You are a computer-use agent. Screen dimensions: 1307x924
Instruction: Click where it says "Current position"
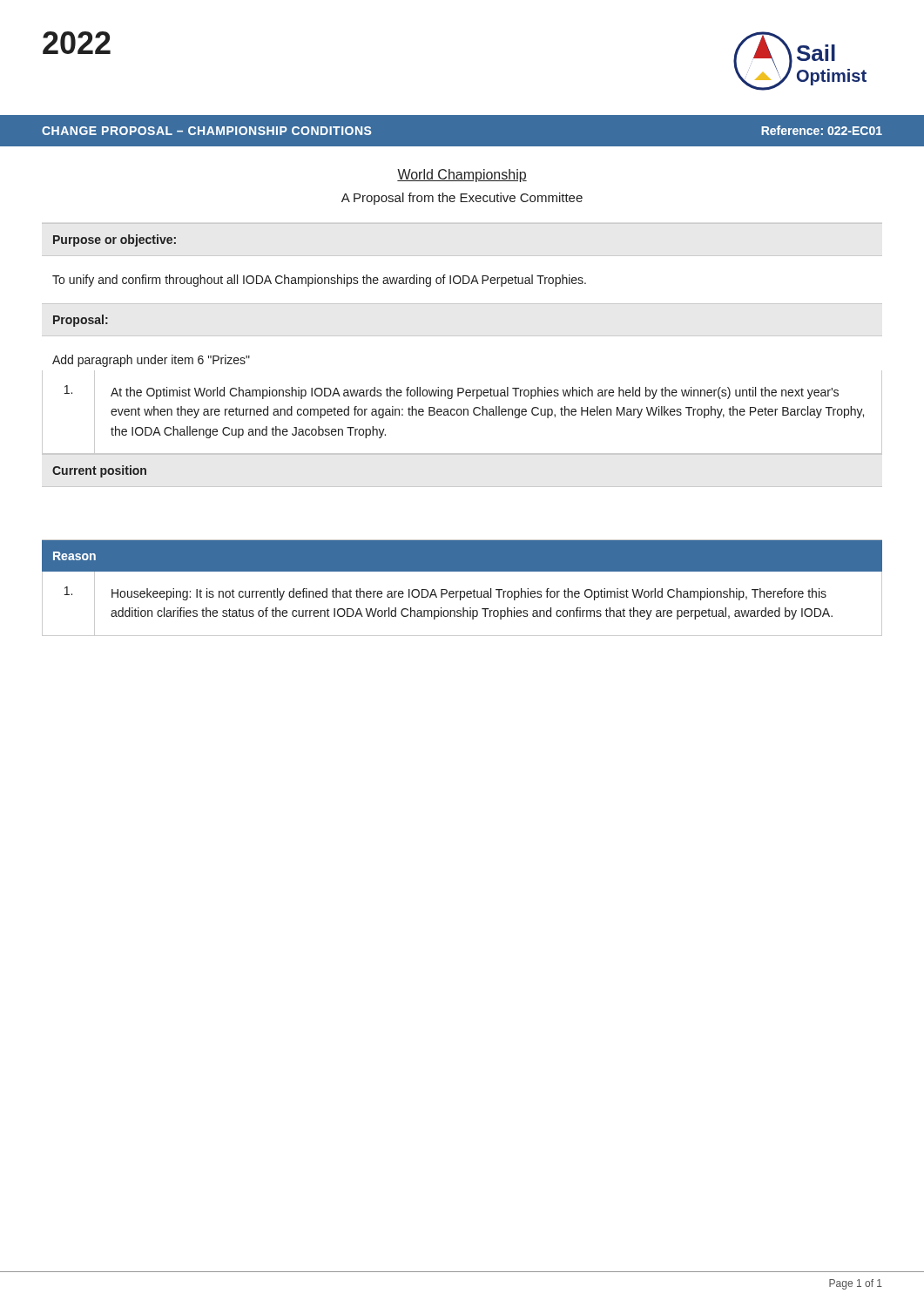100,470
